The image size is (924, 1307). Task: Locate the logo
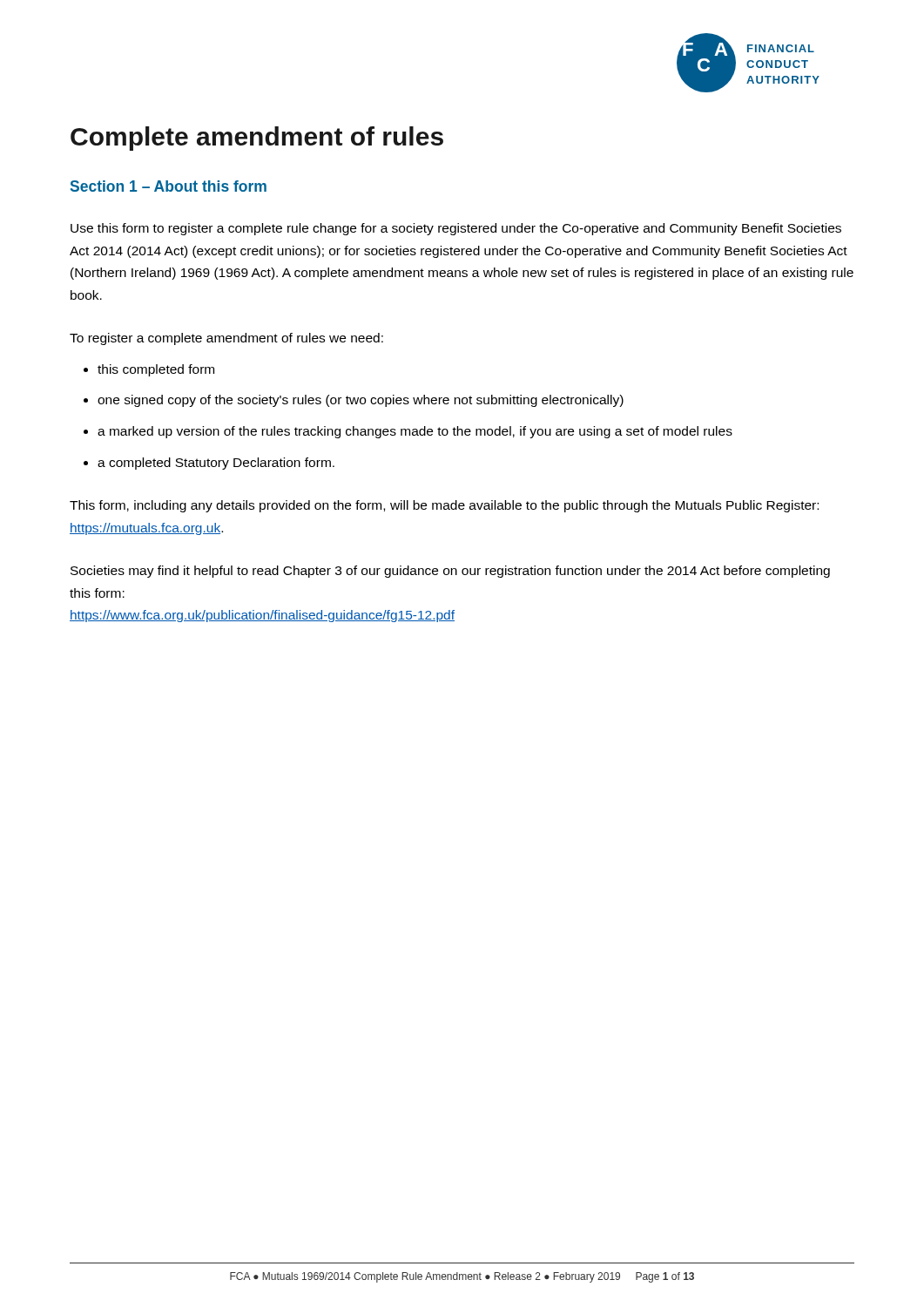click(769, 64)
